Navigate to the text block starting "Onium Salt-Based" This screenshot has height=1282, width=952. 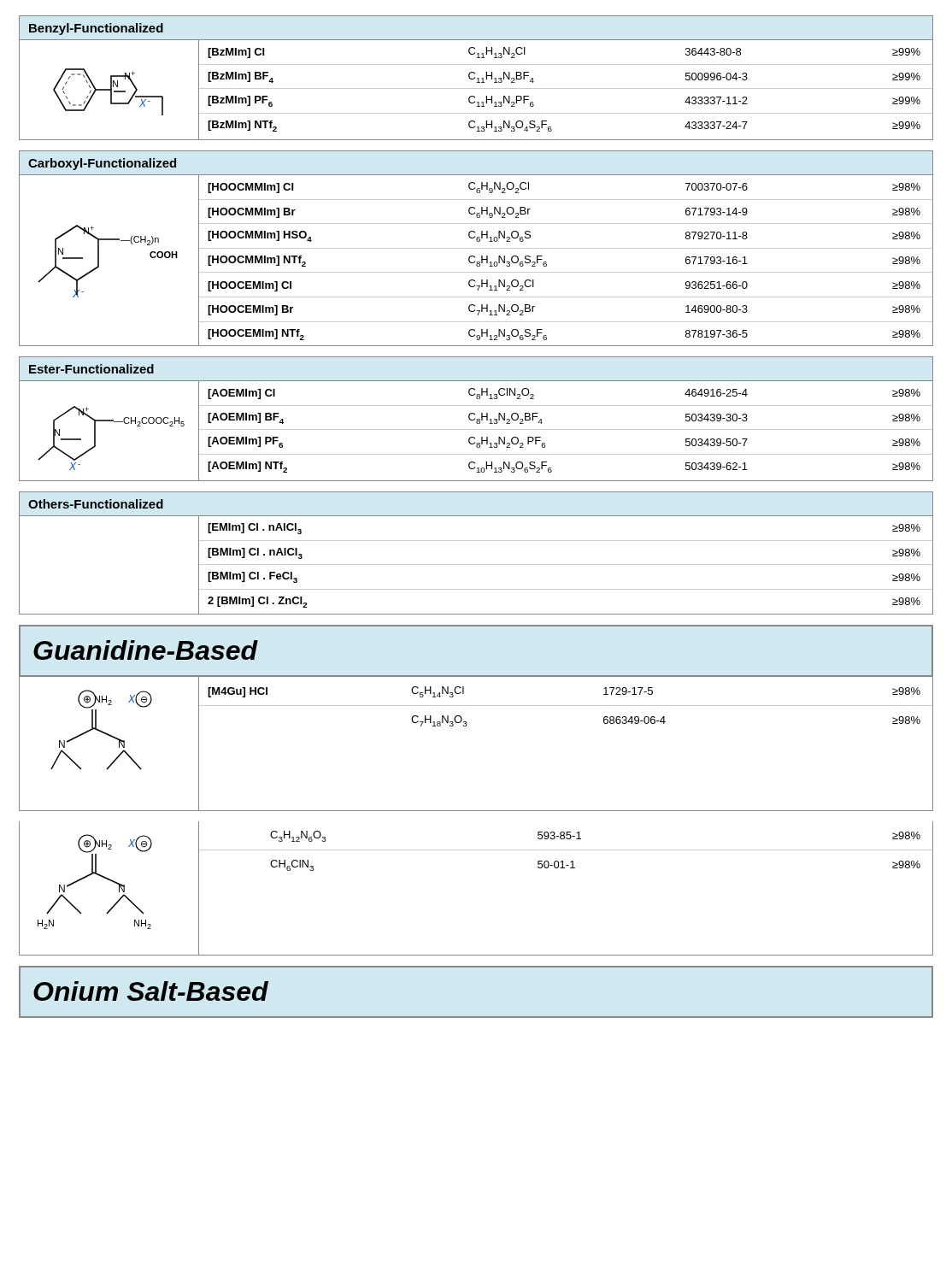click(x=476, y=991)
